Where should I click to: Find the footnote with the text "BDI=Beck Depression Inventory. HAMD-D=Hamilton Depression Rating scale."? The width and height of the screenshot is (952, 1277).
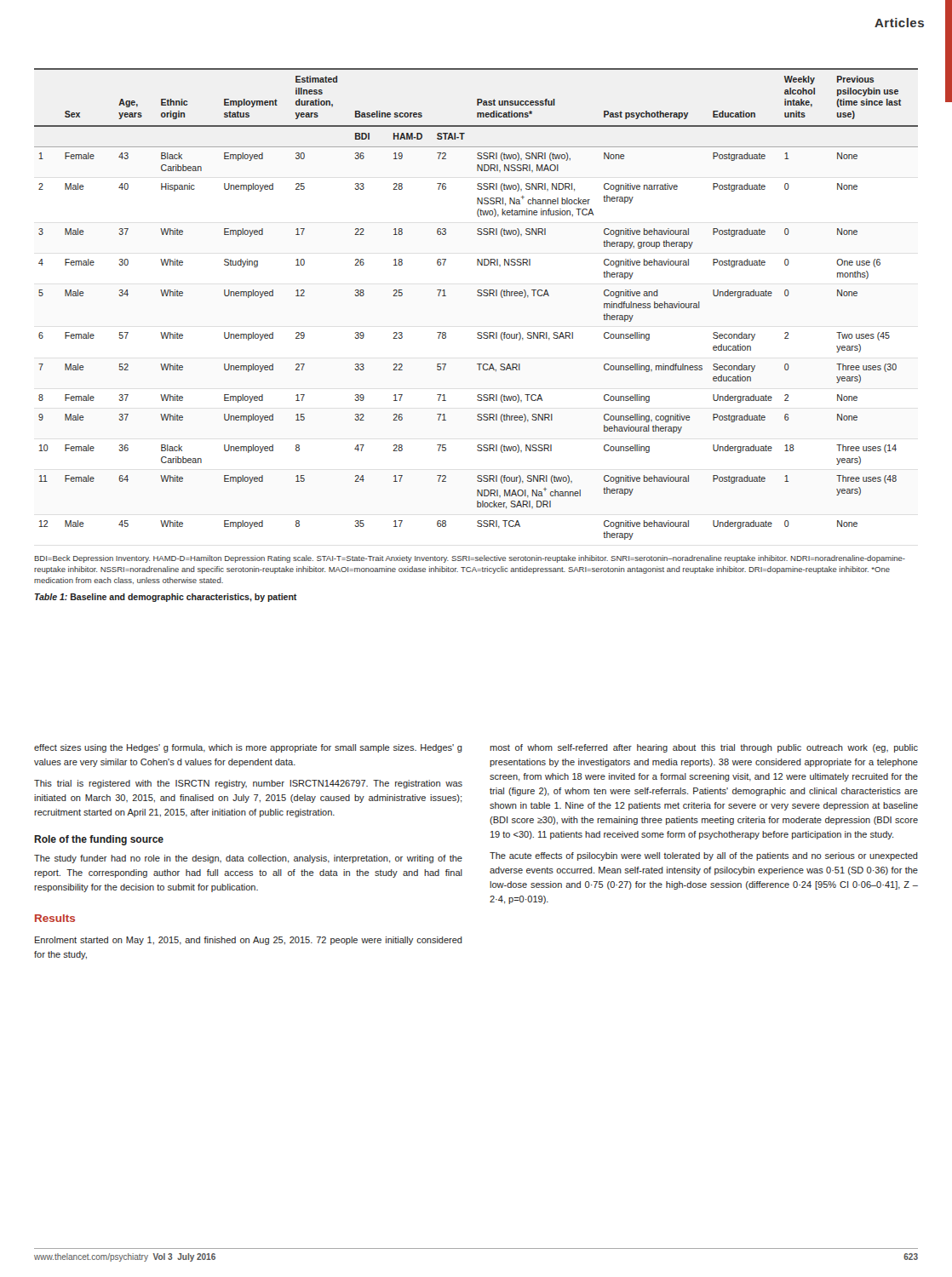(470, 569)
